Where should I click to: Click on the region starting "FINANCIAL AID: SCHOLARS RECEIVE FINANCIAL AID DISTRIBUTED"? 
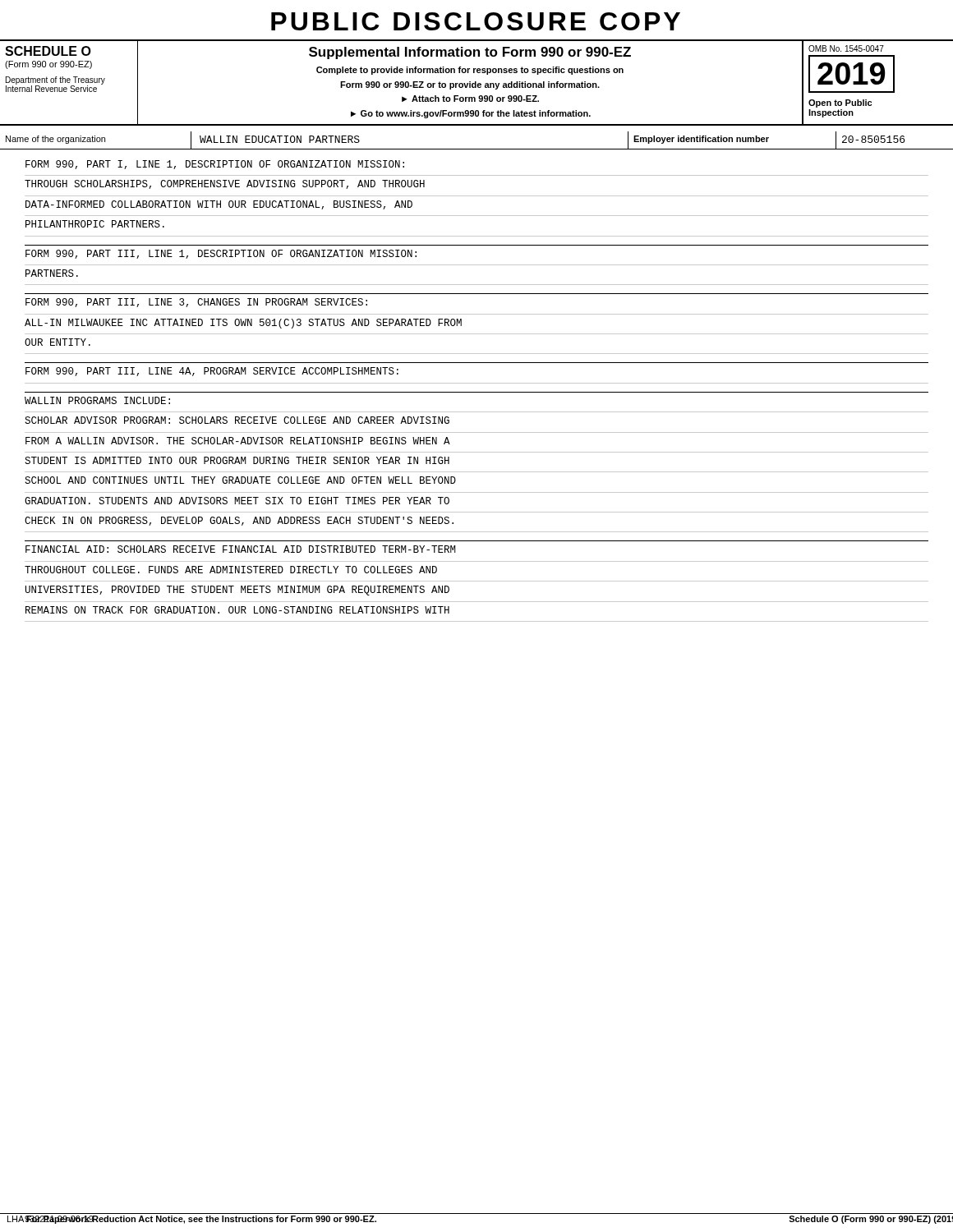(x=476, y=552)
